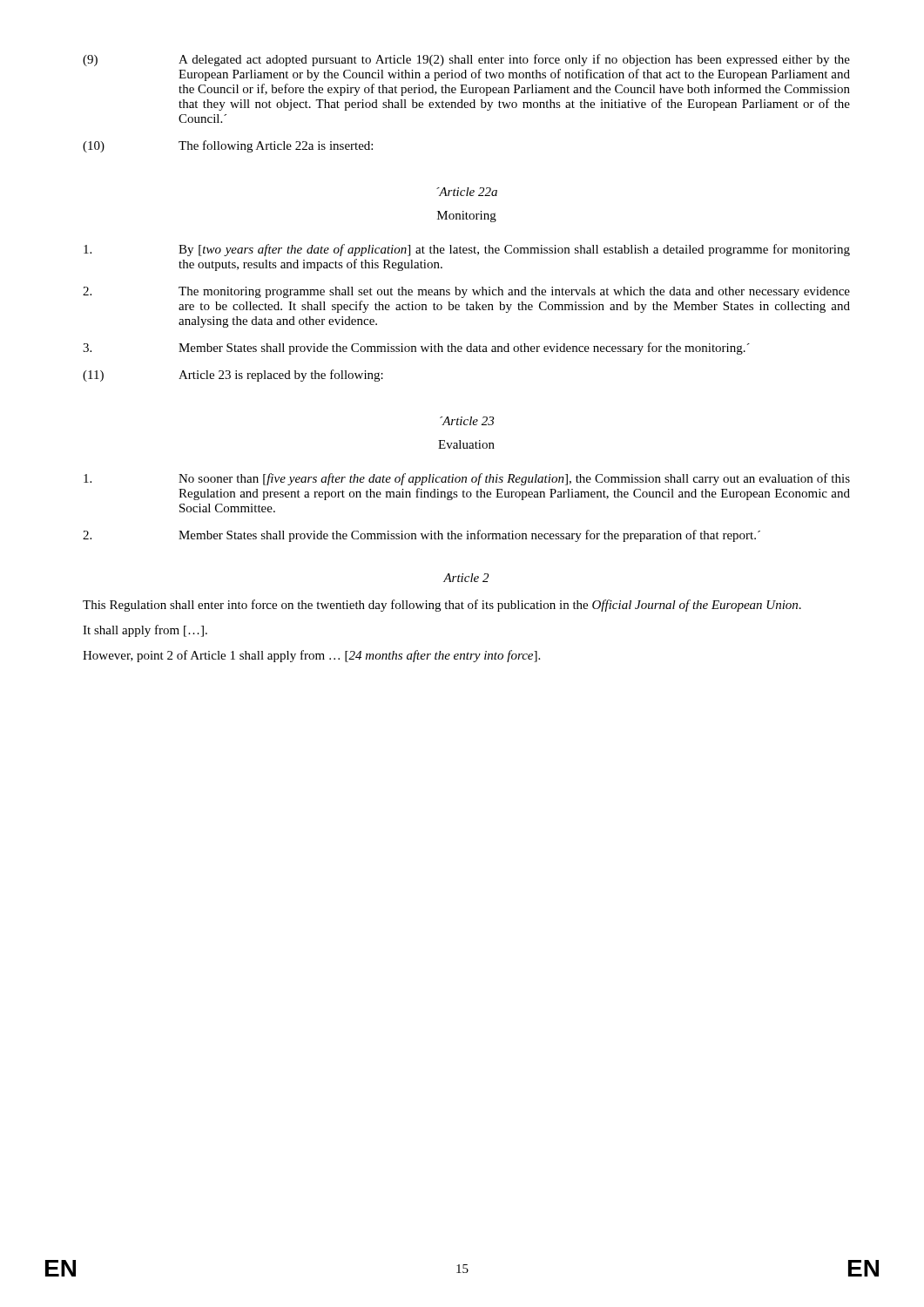
Task: Locate the passage starting "(11) Article 23 is replaced by"
Action: [233, 376]
